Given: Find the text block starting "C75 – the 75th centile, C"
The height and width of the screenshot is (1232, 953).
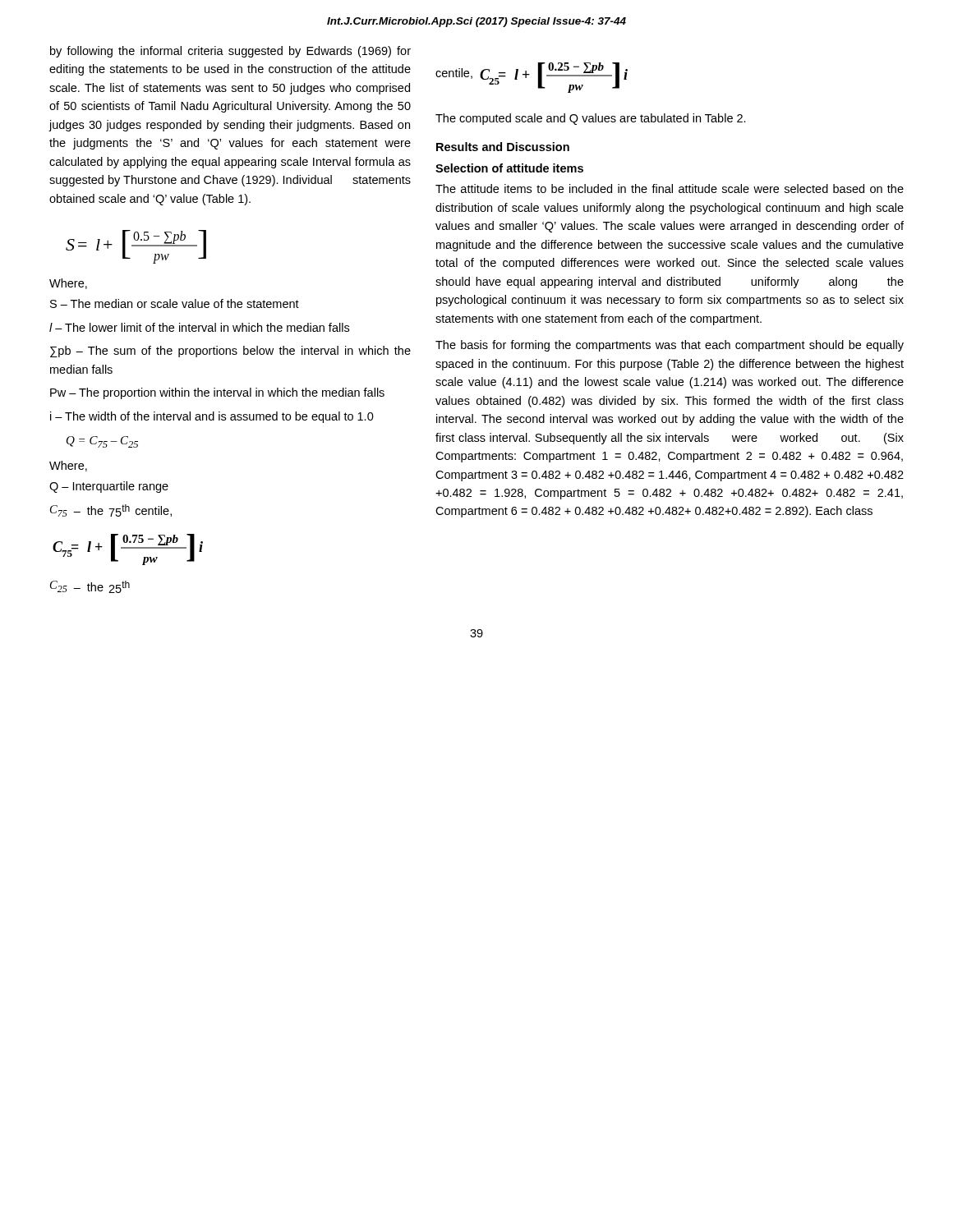Looking at the screenshot, I should pos(111,510).
